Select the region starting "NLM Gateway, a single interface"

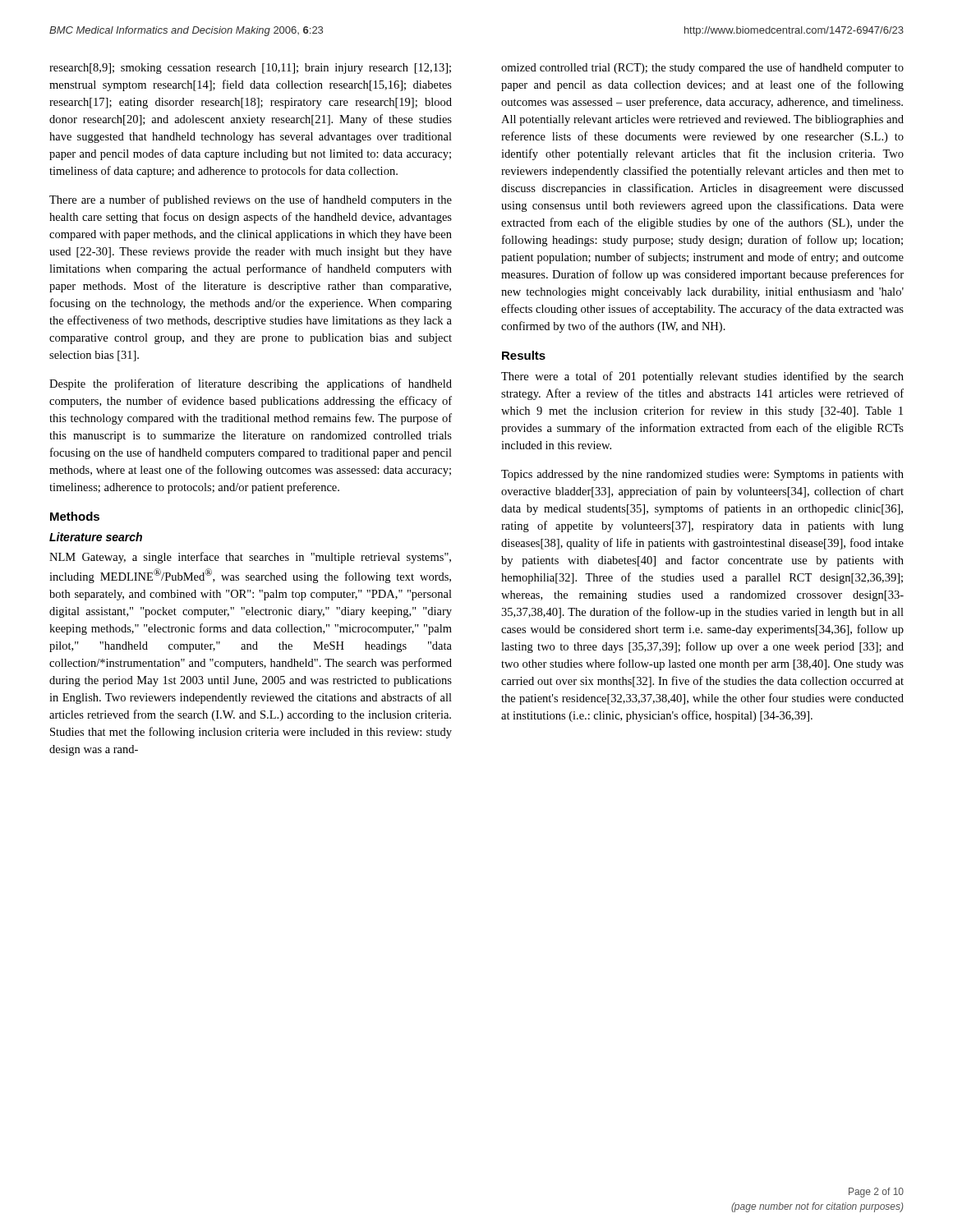pos(251,654)
